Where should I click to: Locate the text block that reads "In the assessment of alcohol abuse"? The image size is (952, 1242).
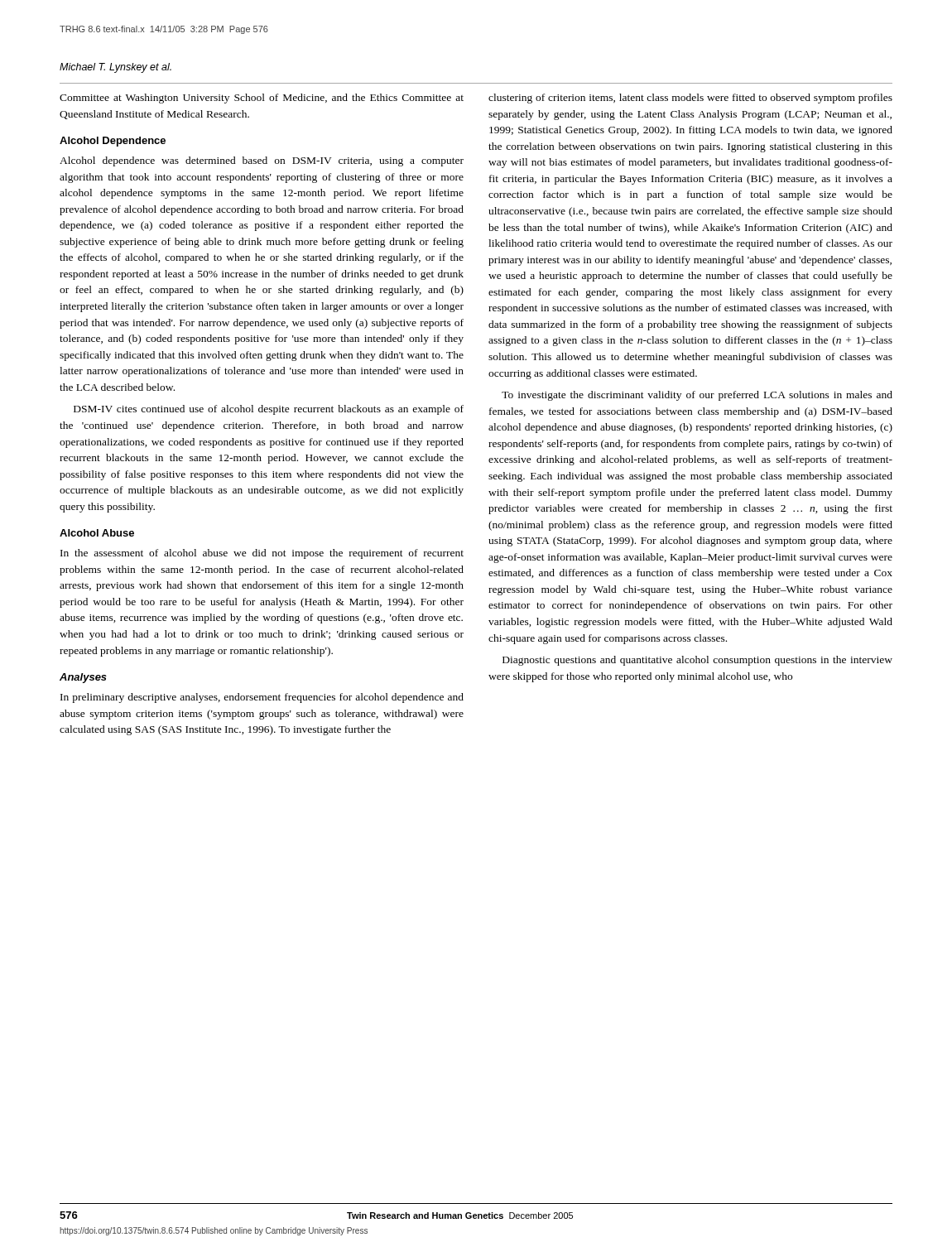click(262, 602)
